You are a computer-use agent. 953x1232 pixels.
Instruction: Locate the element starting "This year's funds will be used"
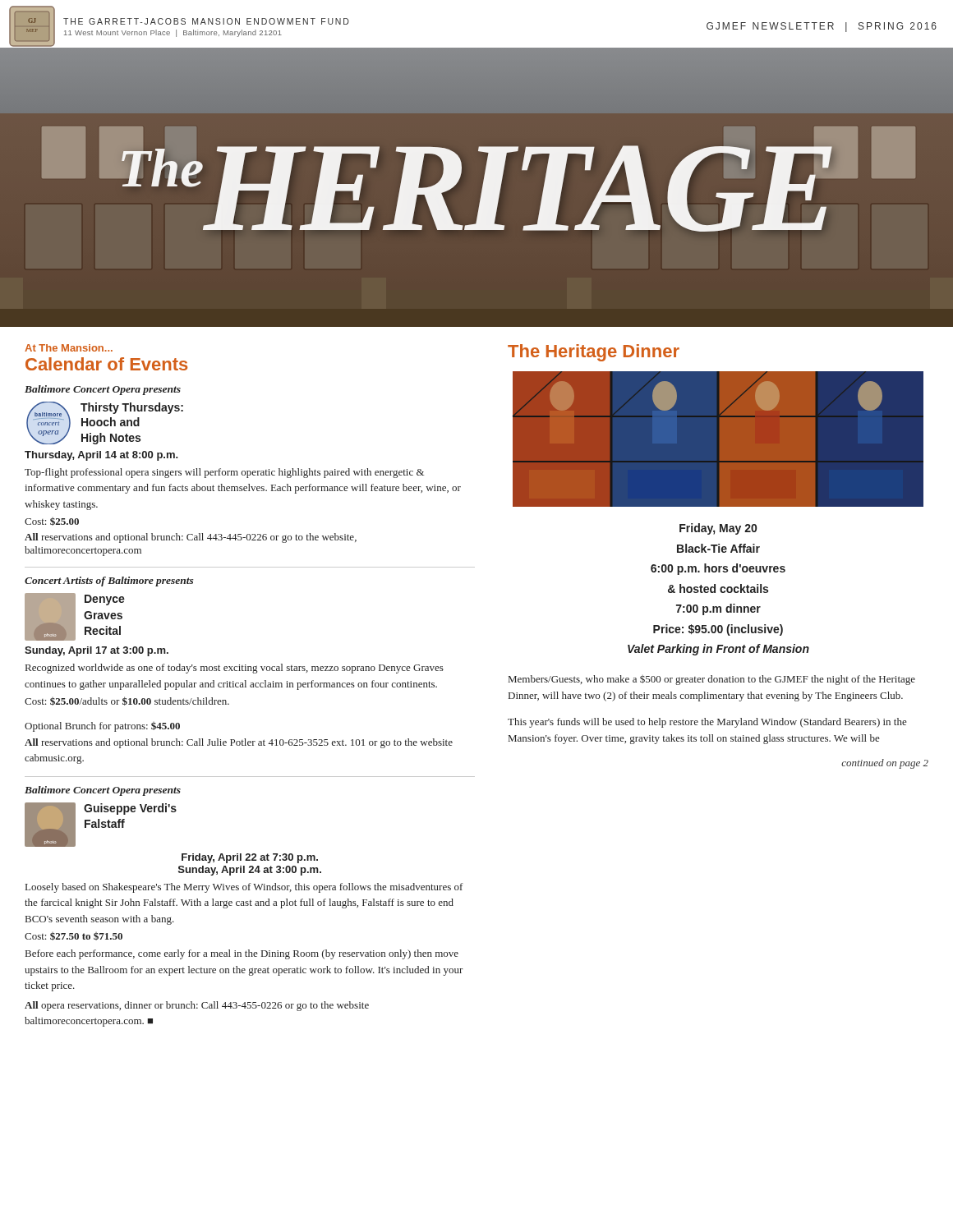click(x=707, y=730)
